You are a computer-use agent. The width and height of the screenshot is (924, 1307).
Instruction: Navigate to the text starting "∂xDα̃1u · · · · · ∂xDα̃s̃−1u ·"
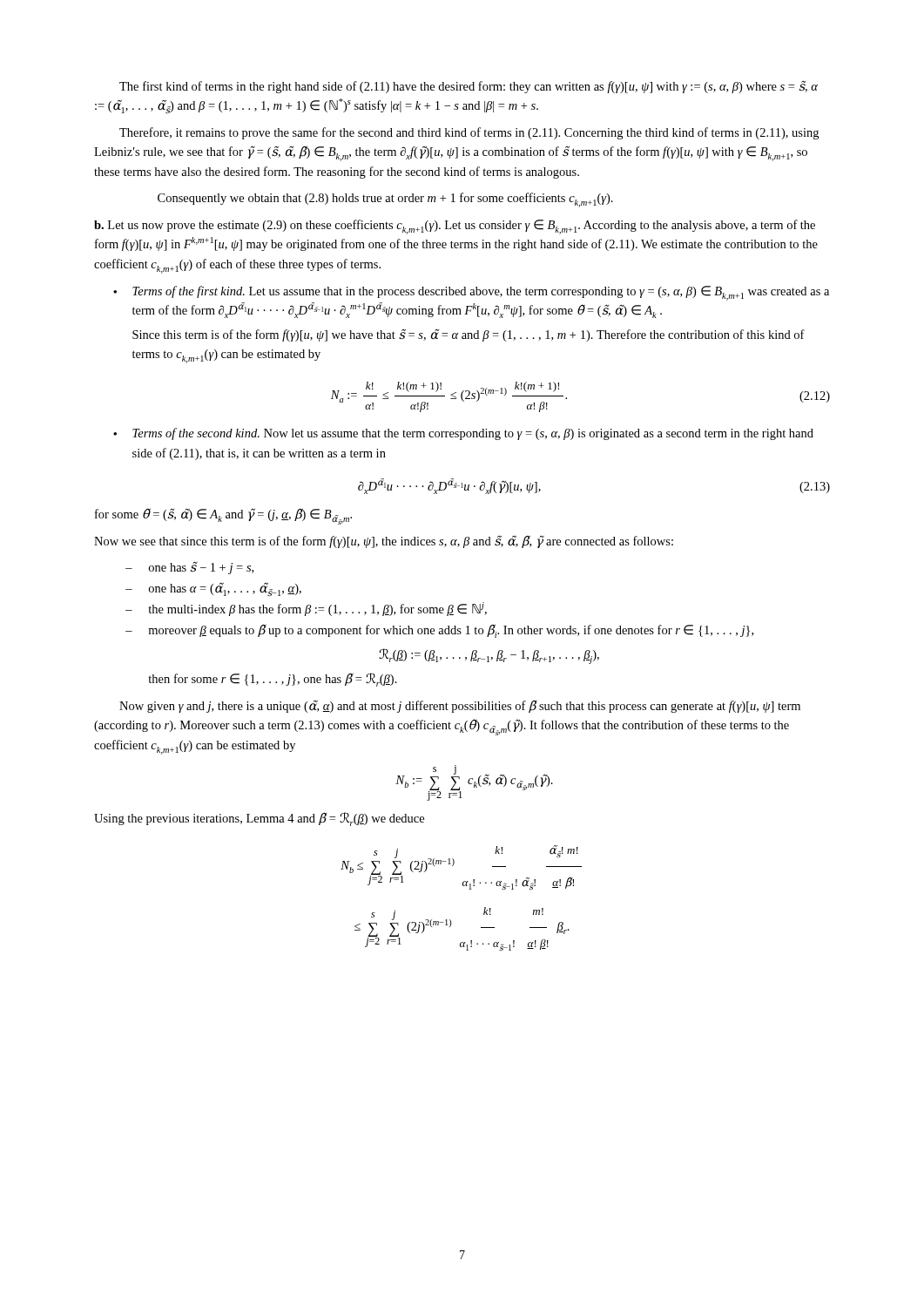point(462,486)
